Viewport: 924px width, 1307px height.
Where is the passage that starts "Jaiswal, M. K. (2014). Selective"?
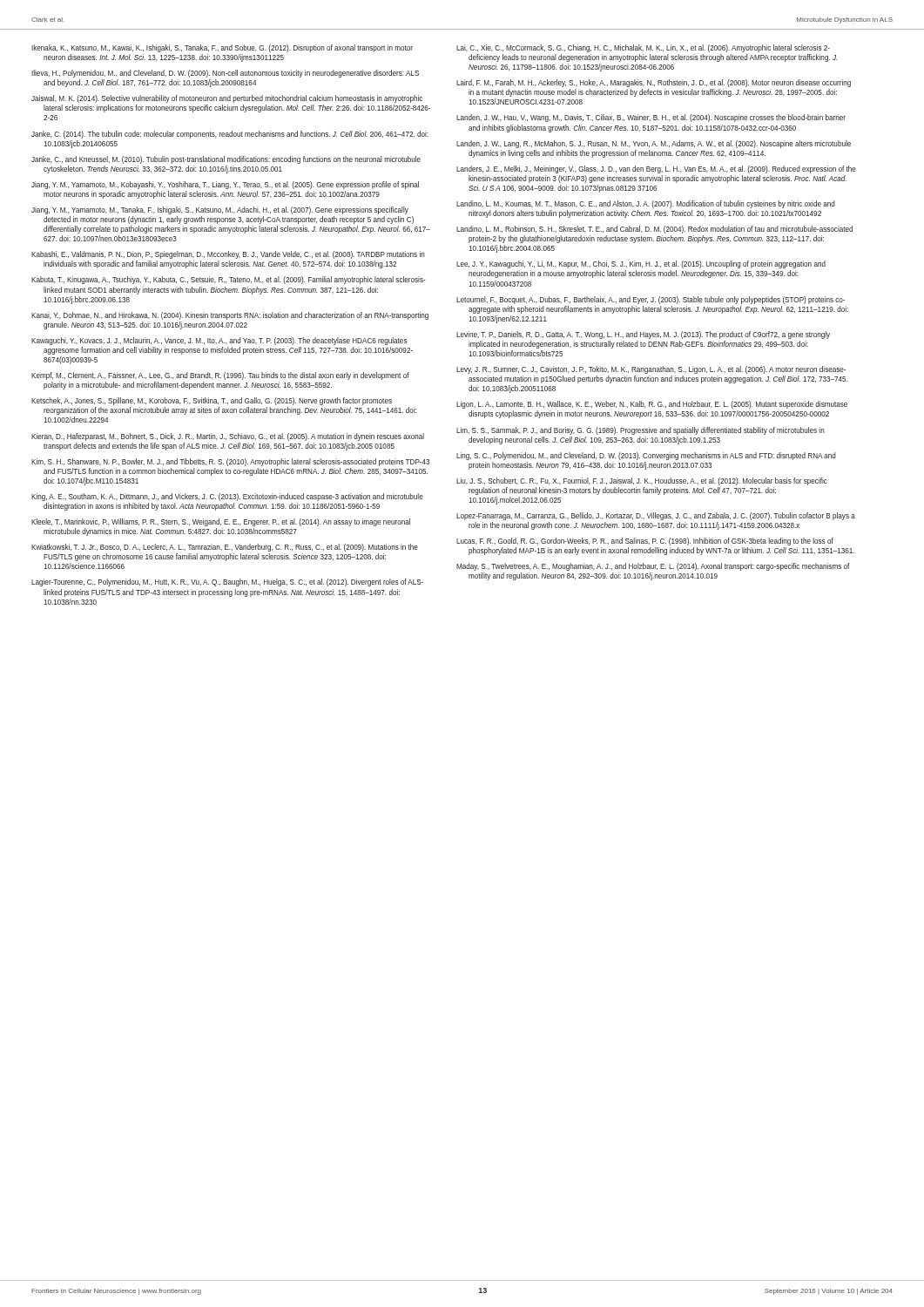coord(231,109)
